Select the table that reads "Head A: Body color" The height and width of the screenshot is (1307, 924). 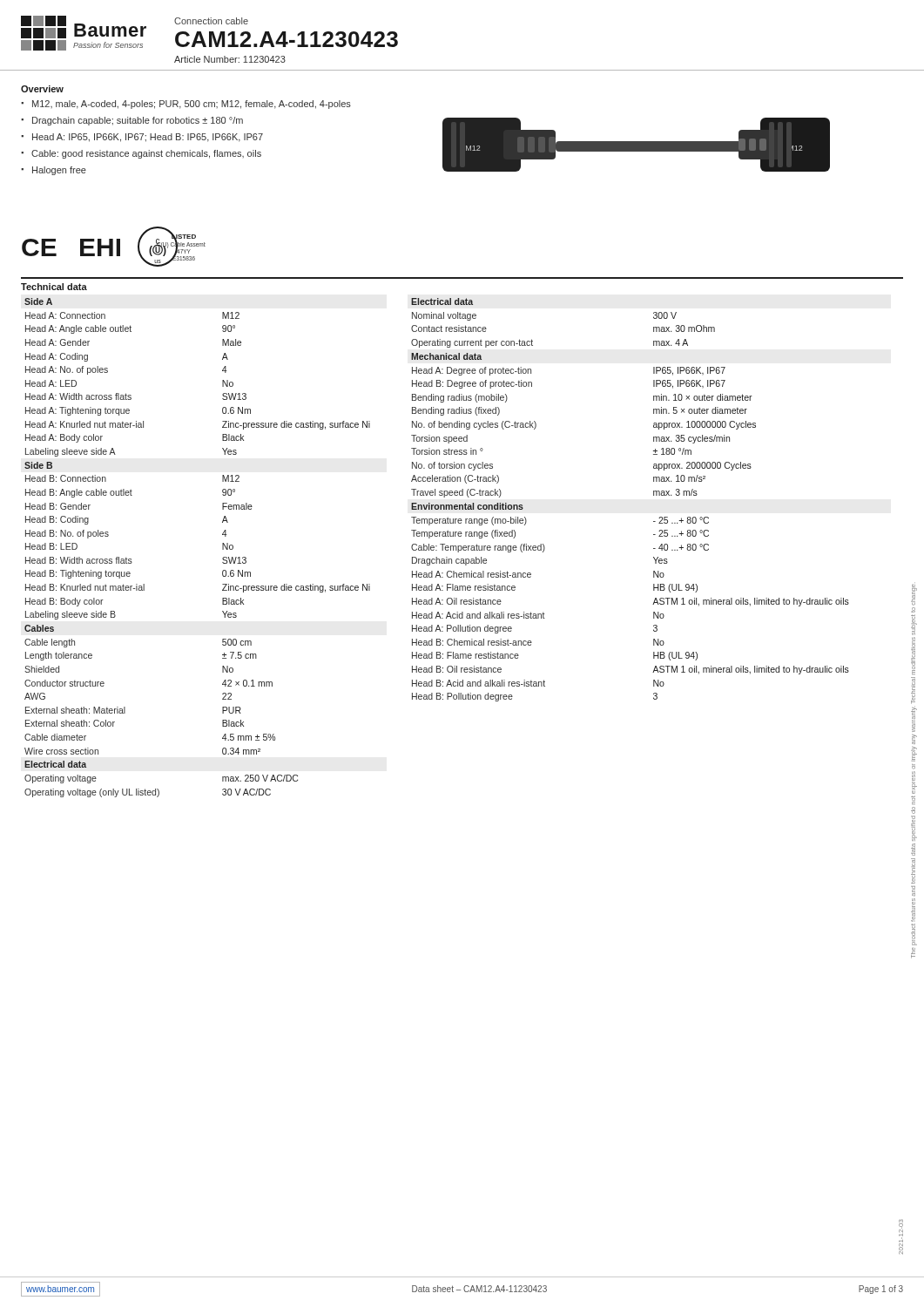(x=204, y=547)
